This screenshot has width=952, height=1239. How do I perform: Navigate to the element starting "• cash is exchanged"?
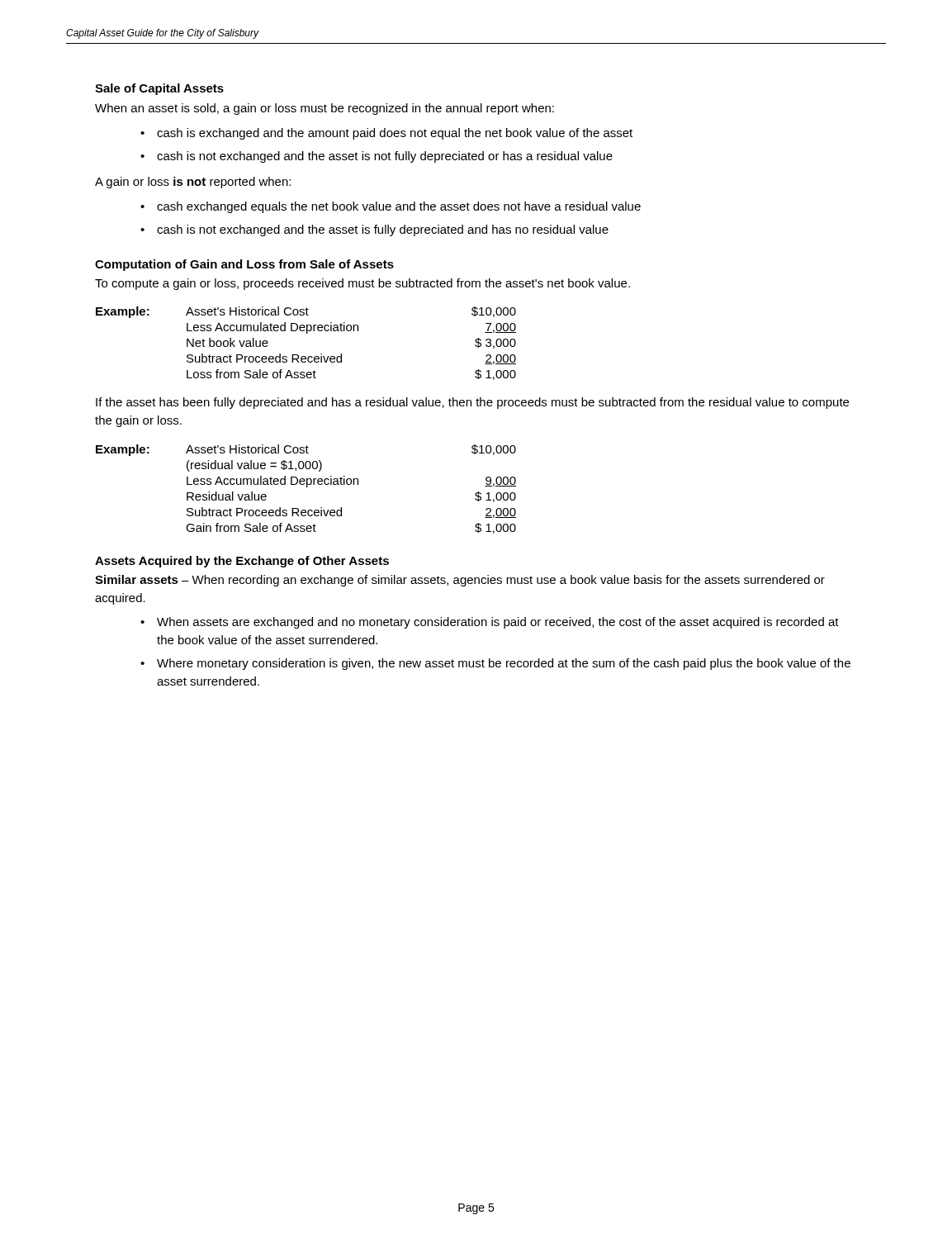(x=387, y=133)
